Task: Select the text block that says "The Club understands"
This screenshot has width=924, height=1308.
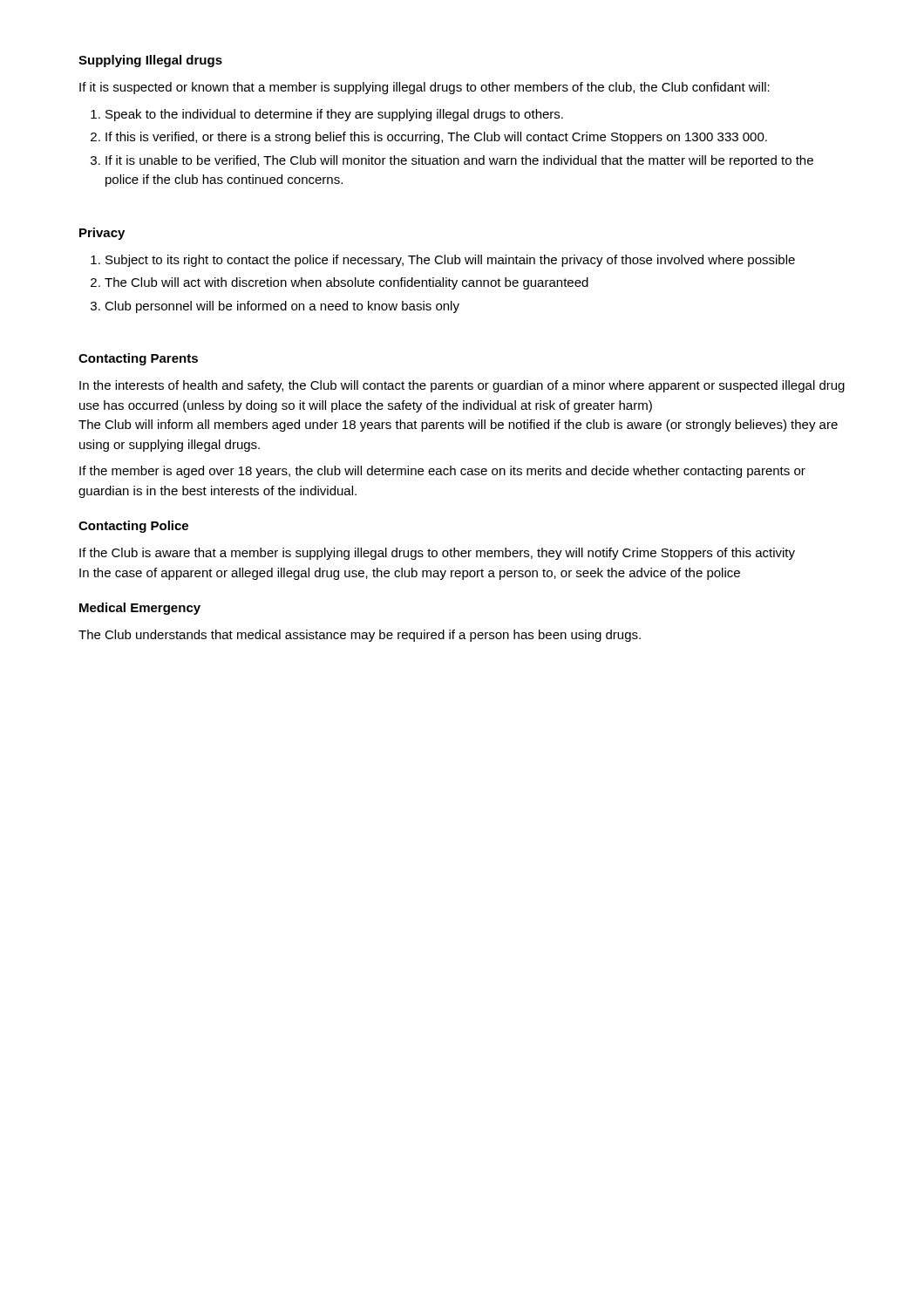Action: pos(360,634)
